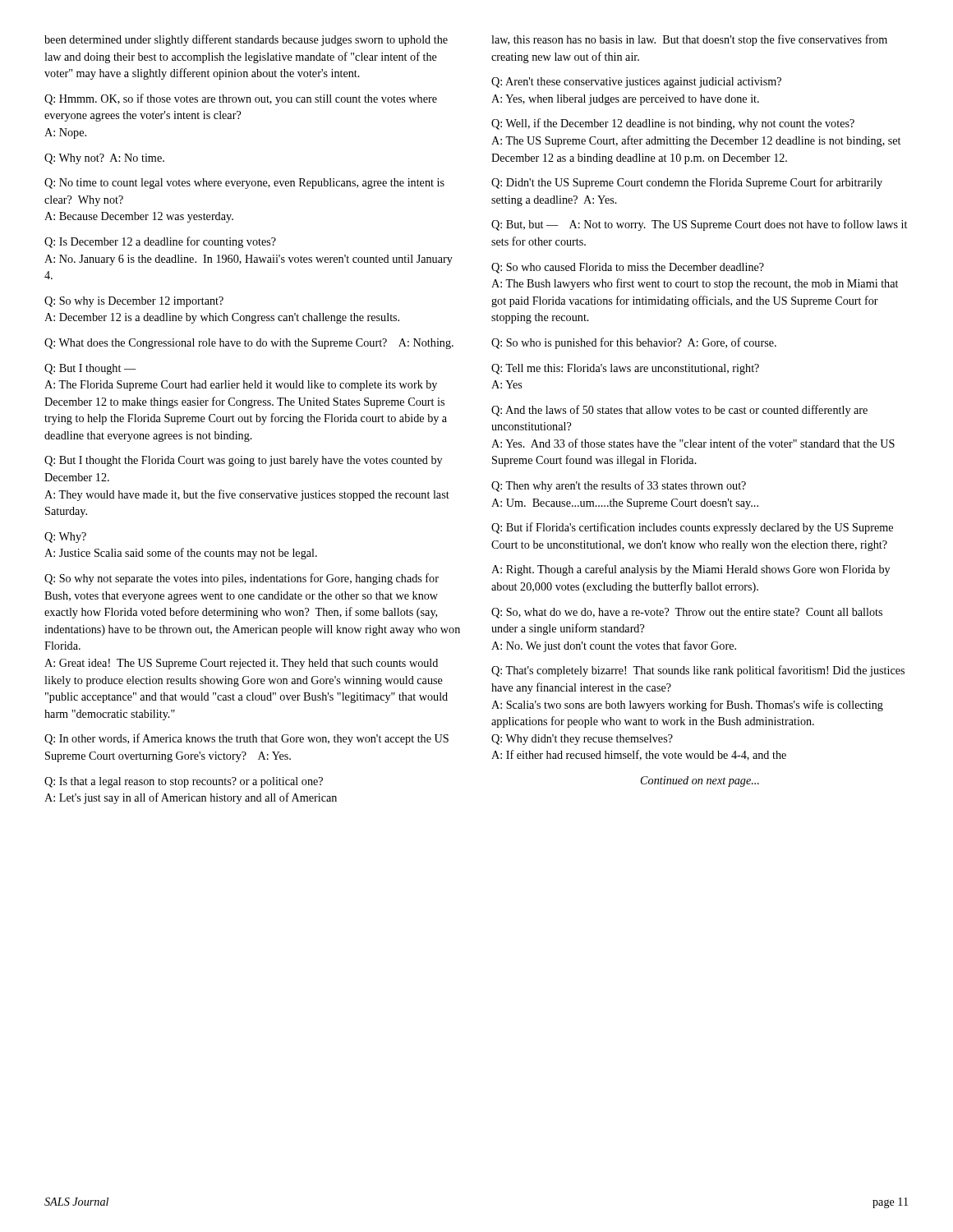Select the text block starting "Q: Hmmm. OK, so if those votes are"
Image resolution: width=953 pixels, height=1232 pixels.
[241, 99]
